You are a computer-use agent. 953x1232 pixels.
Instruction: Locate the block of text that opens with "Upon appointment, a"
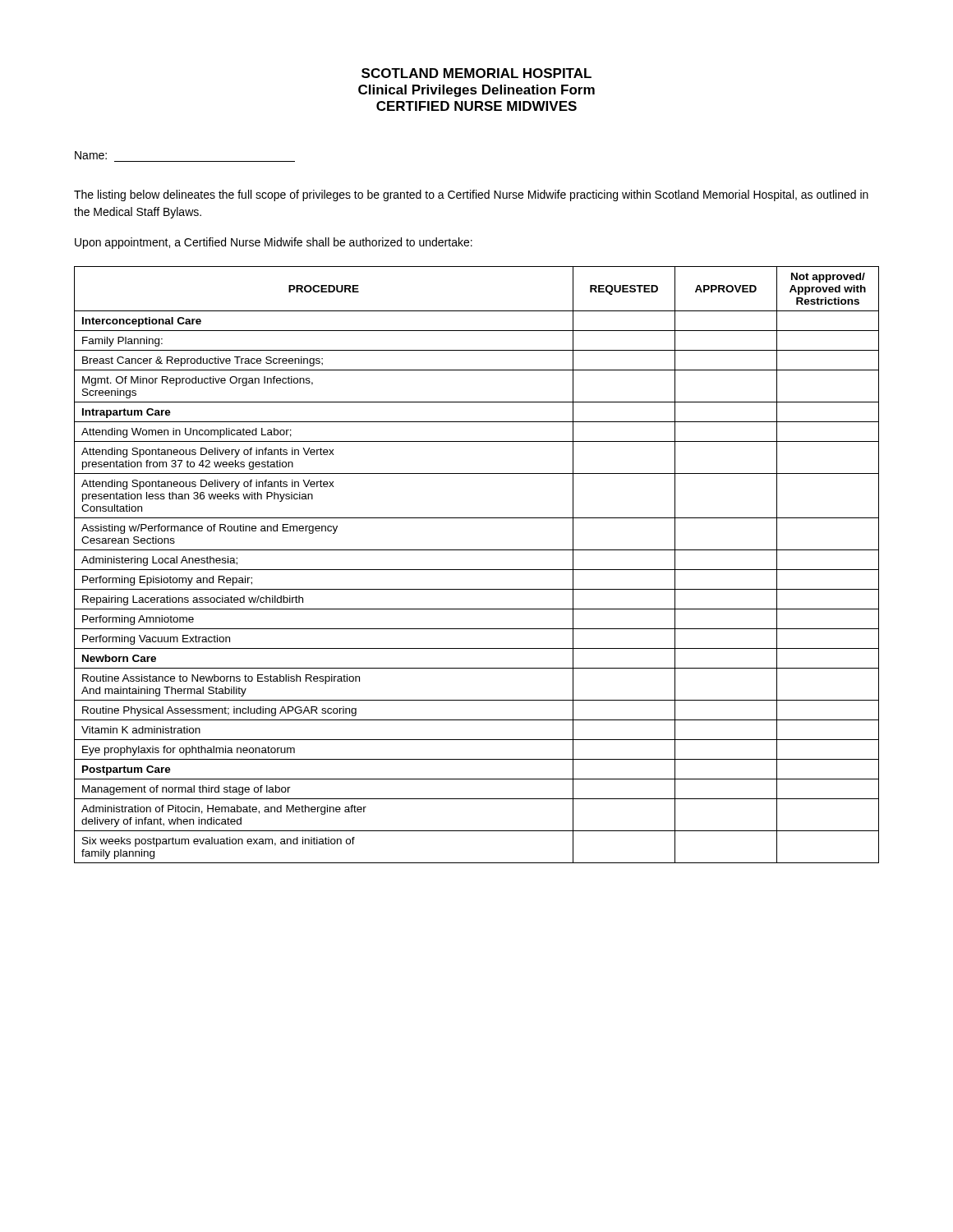point(273,242)
